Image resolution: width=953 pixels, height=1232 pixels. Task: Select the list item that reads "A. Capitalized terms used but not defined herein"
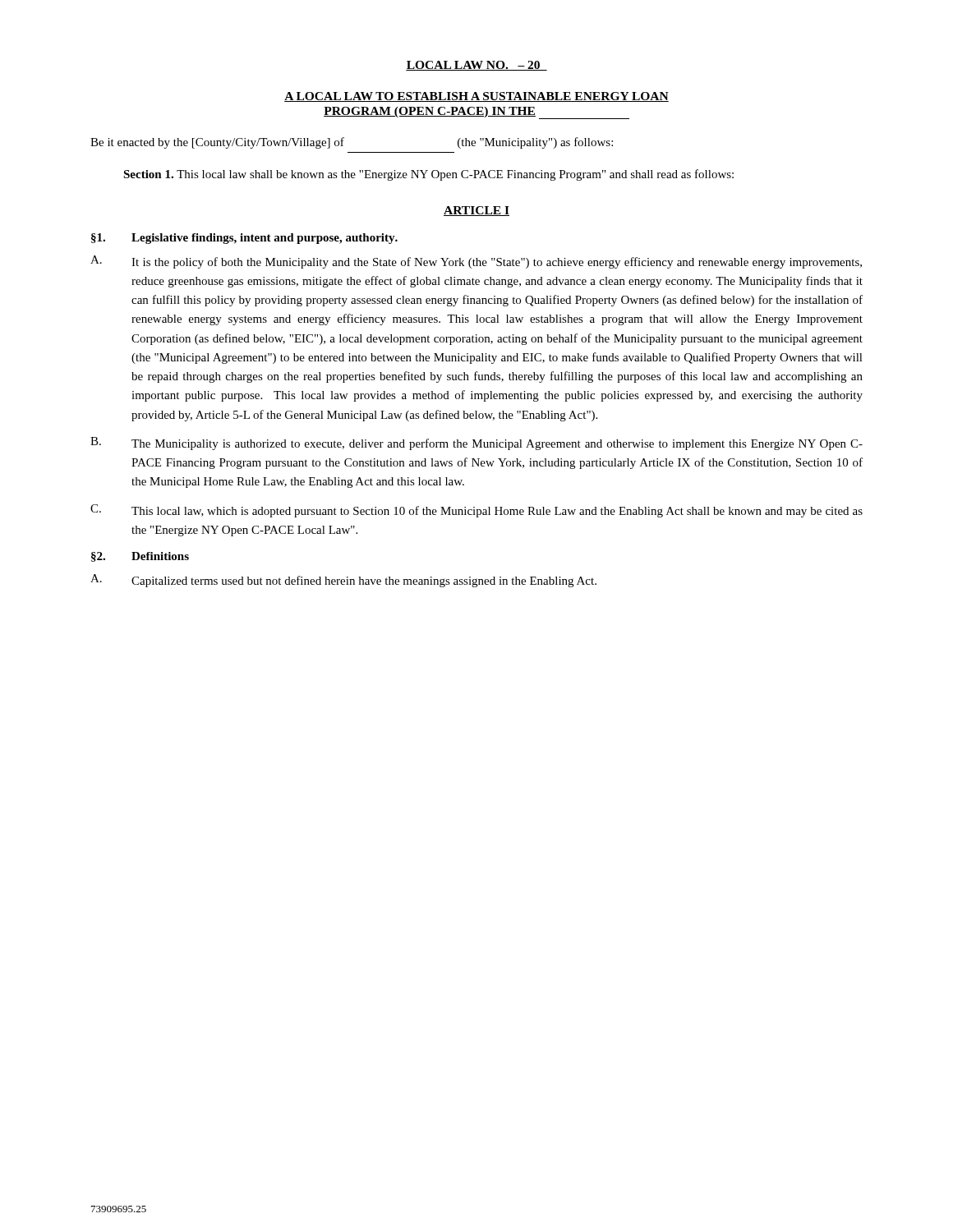click(x=476, y=581)
